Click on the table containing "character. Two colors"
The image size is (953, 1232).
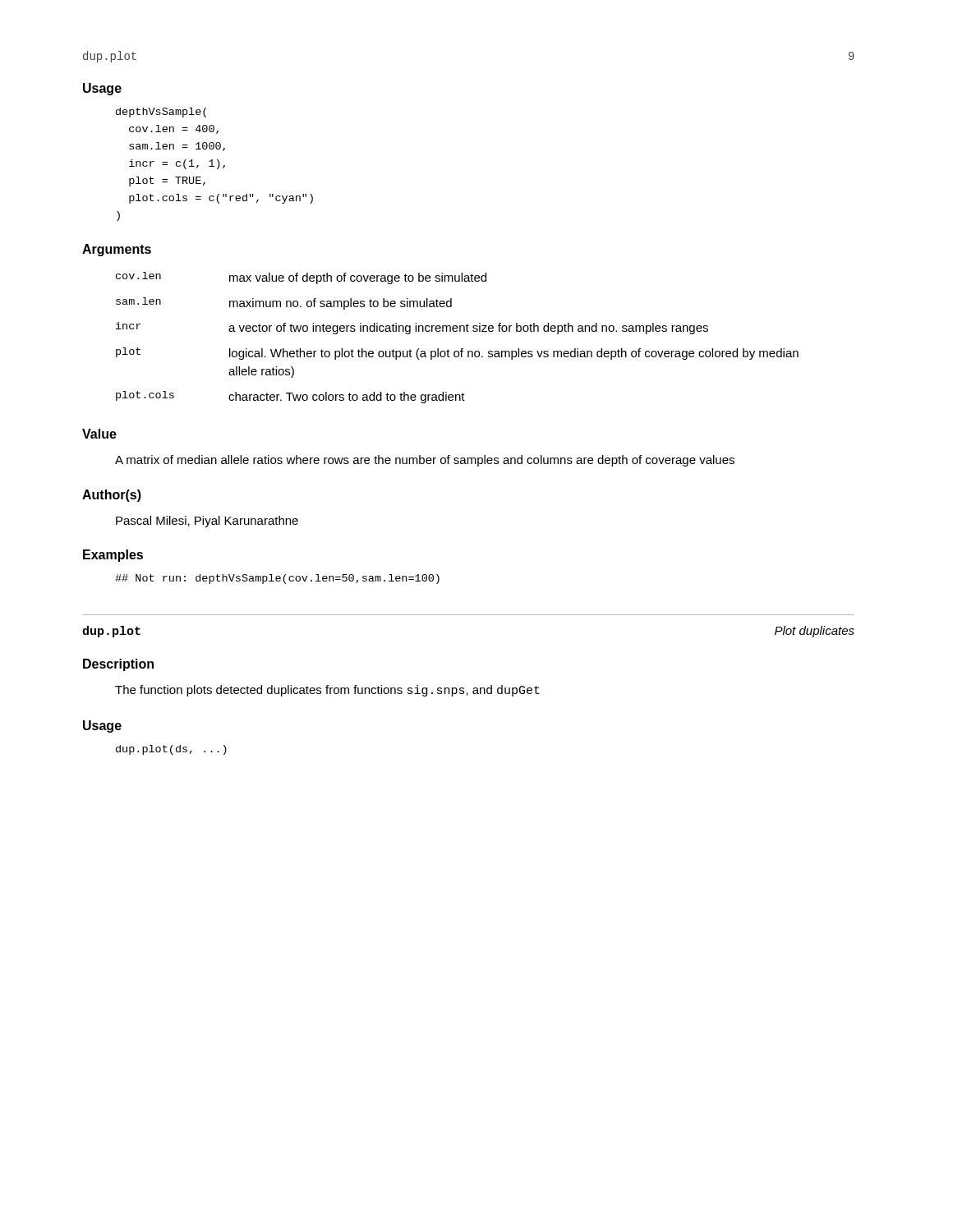[x=468, y=338]
